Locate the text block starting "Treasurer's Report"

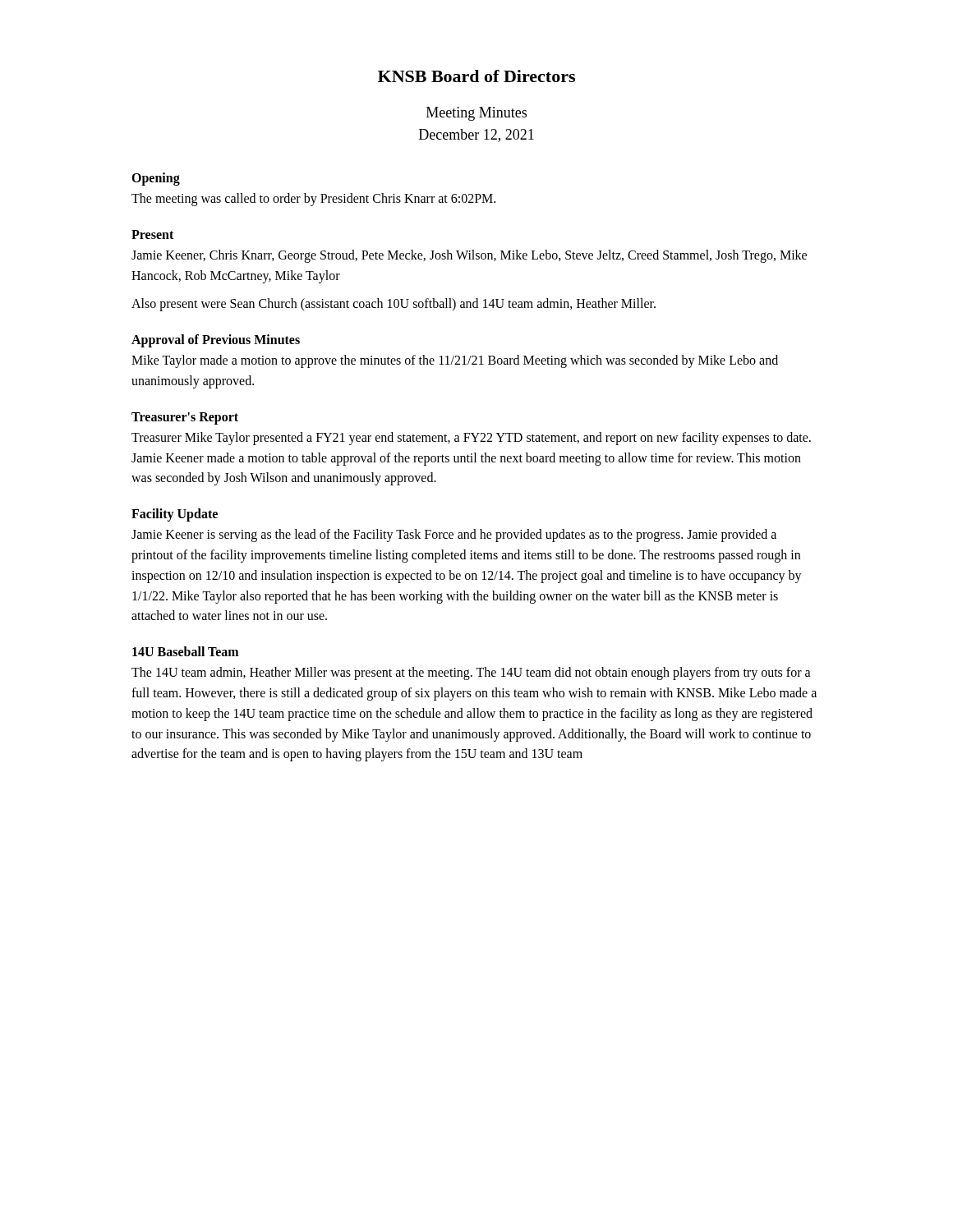coord(185,418)
